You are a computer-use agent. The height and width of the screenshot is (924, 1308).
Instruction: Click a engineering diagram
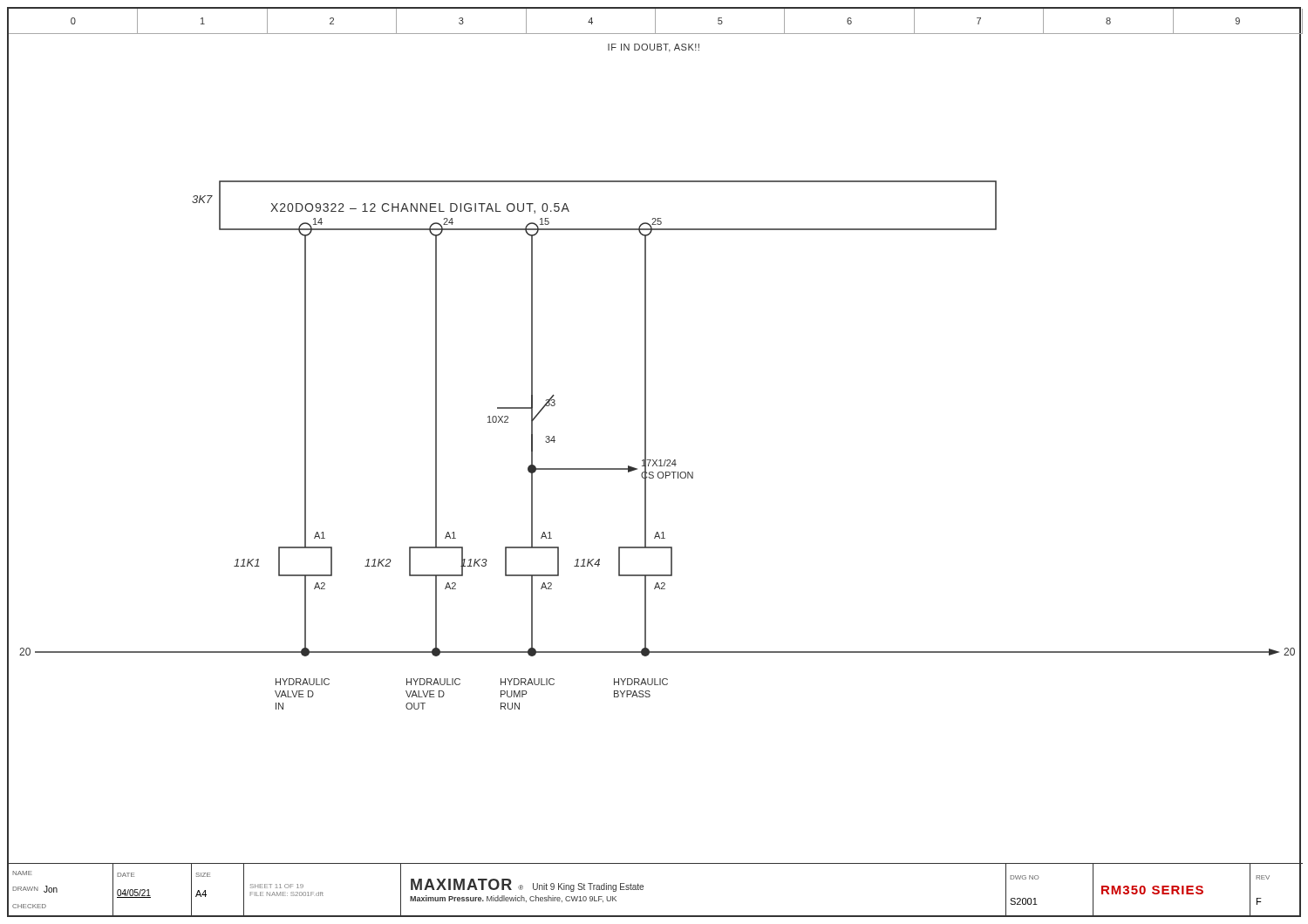tap(656, 450)
